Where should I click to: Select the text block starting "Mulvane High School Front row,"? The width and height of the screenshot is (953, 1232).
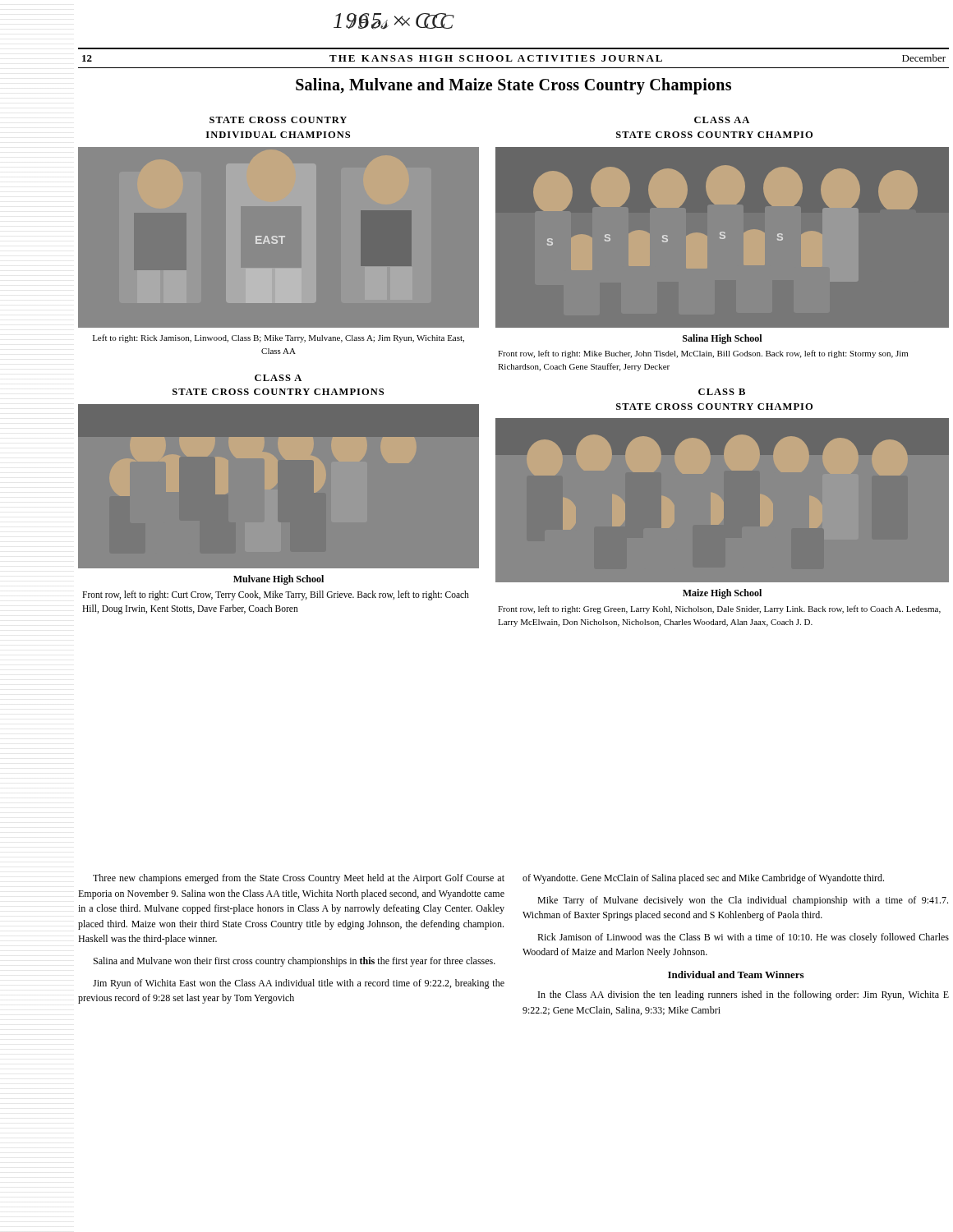(279, 593)
